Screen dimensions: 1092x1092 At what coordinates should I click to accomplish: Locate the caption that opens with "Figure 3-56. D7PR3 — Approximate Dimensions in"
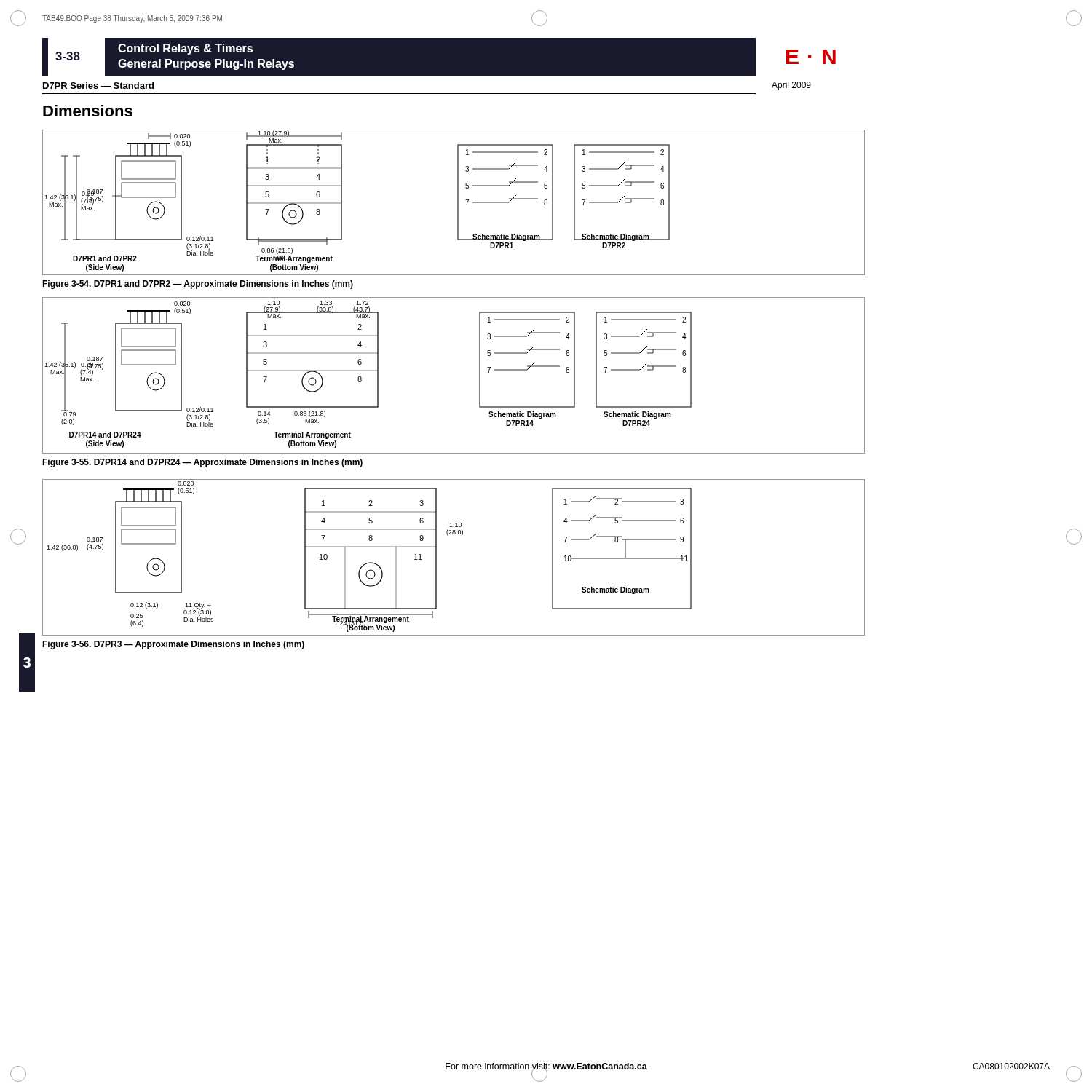pyautogui.click(x=173, y=644)
